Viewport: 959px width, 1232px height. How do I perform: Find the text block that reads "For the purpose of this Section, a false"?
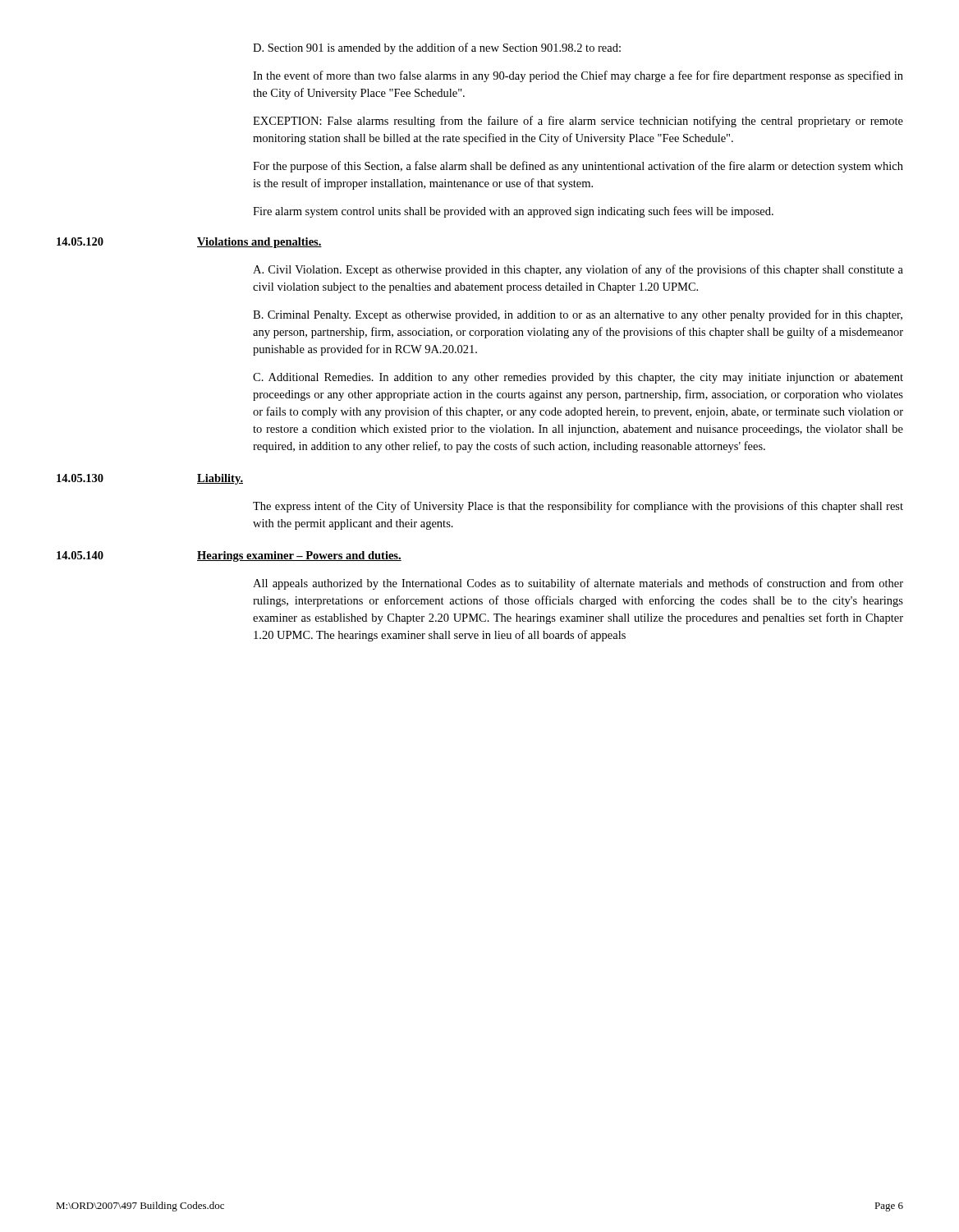[x=578, y=175]
